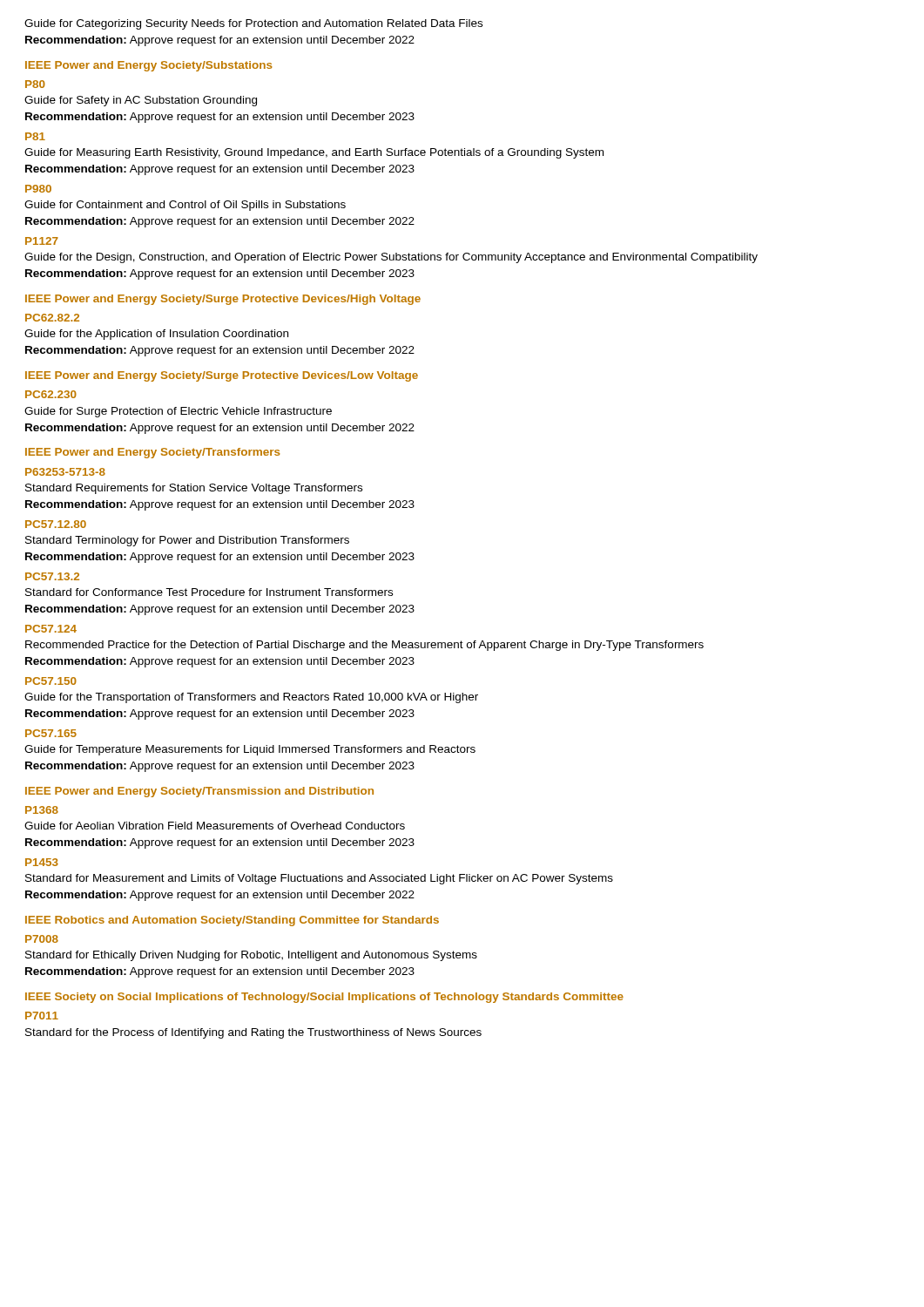Find the text block starting "P1368 Guide for Aeolian Vibration Field"
924x1307 pixels.
(x=42, y=810)
